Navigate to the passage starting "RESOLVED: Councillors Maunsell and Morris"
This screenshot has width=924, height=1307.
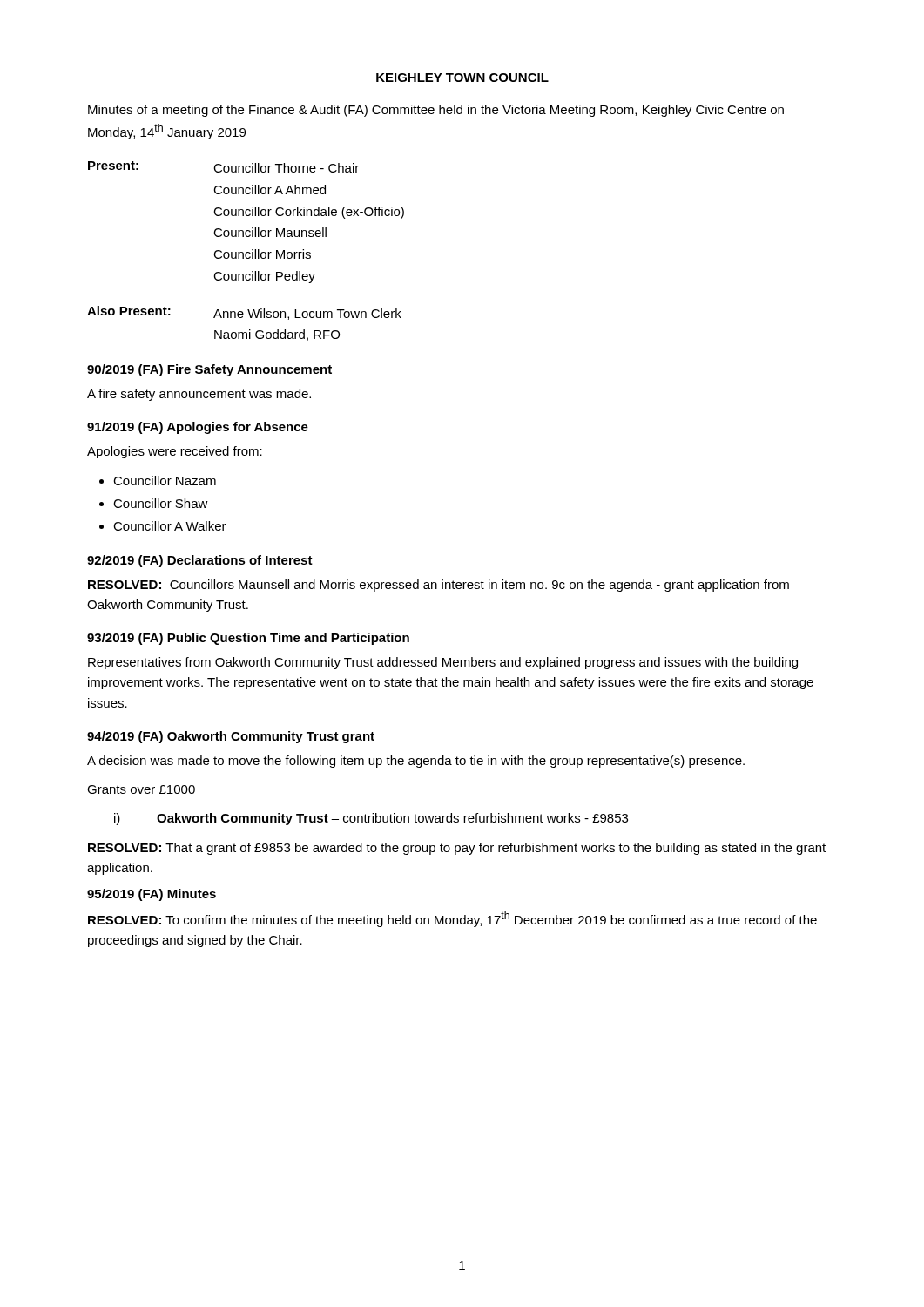pos(438,594)
